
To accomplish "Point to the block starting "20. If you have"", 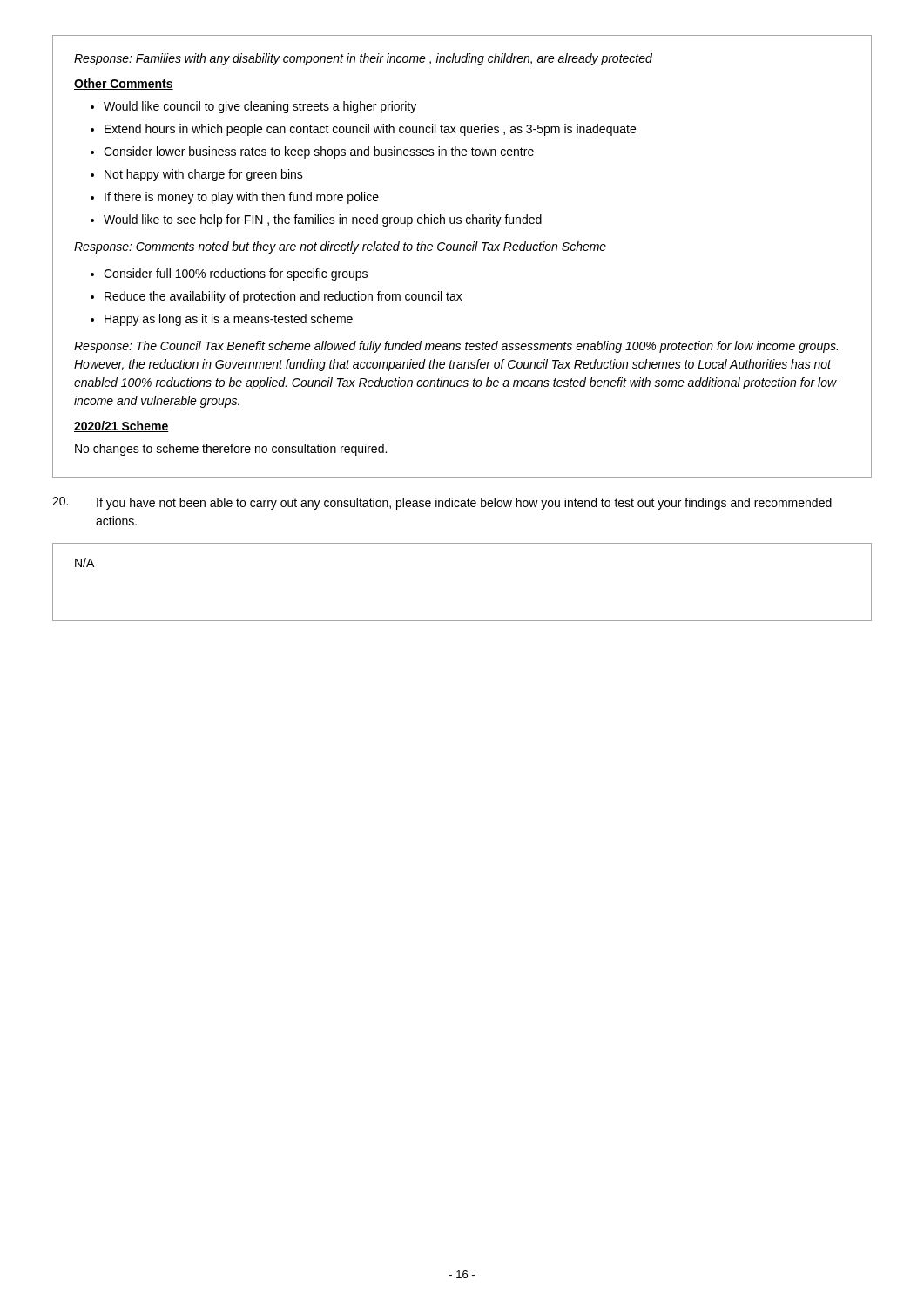I will click(462, 512).
